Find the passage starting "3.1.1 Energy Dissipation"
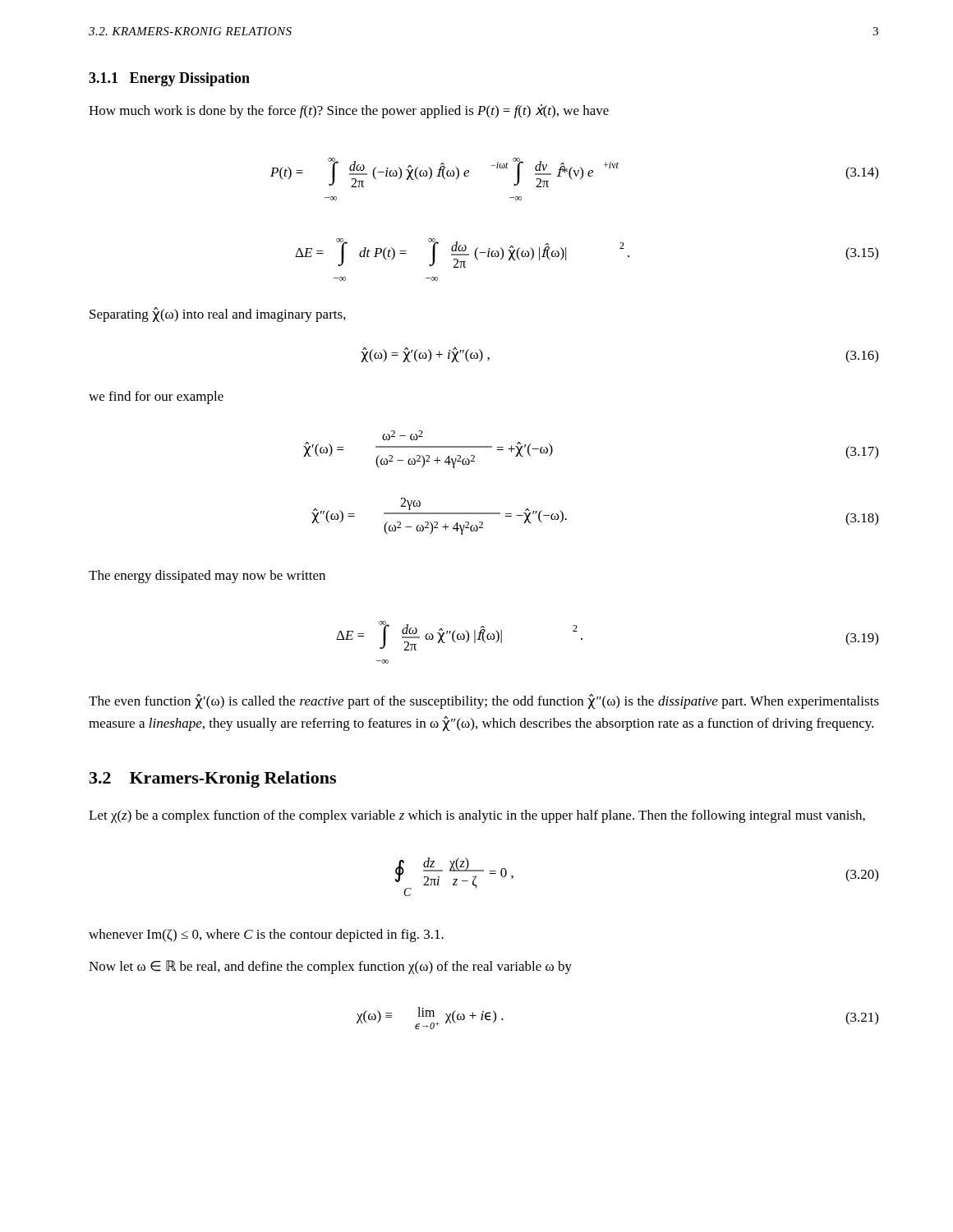This screenshot has height=1232, width=953. 169,78
